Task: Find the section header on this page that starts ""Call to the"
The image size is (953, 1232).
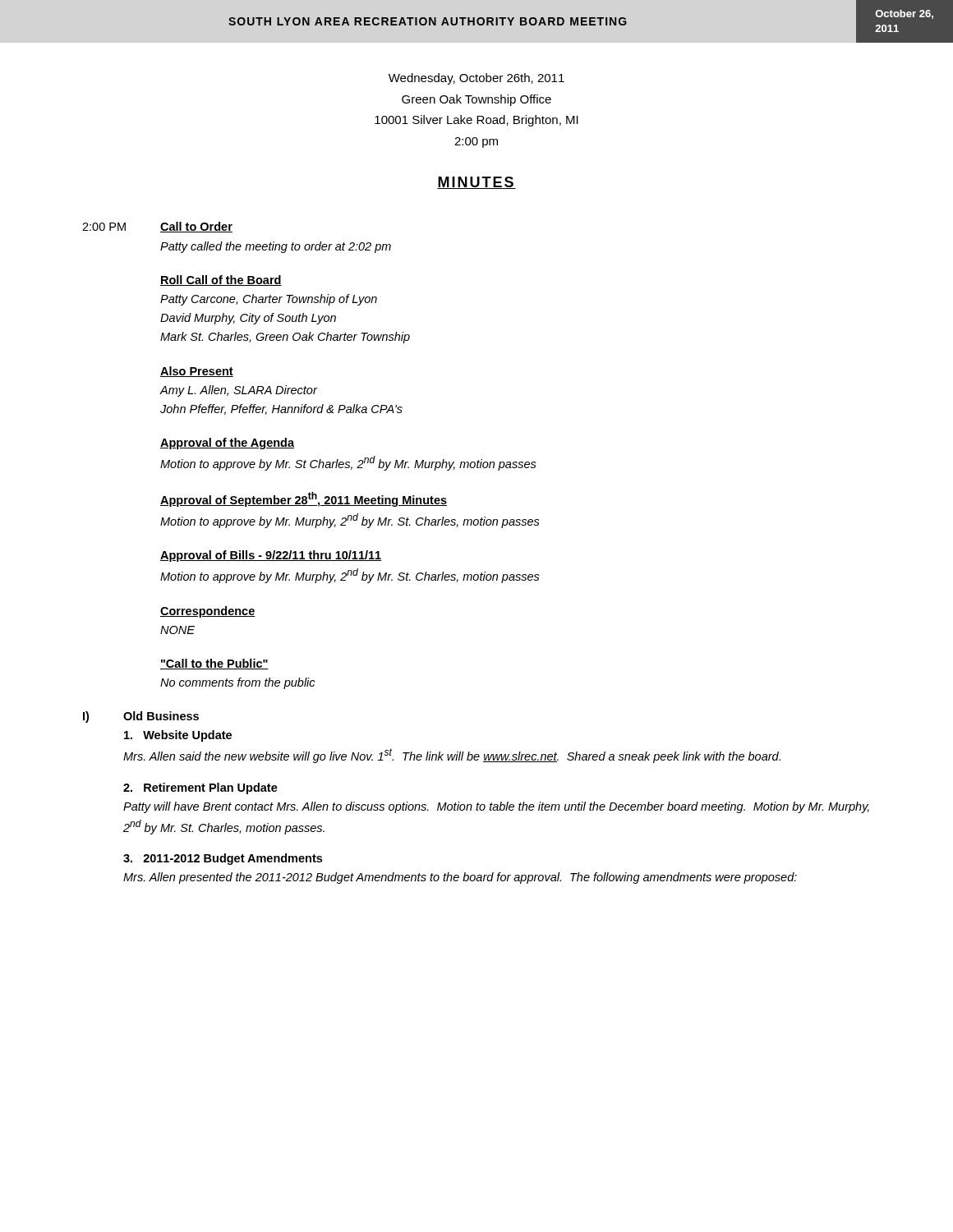Action: coord(214,663)
